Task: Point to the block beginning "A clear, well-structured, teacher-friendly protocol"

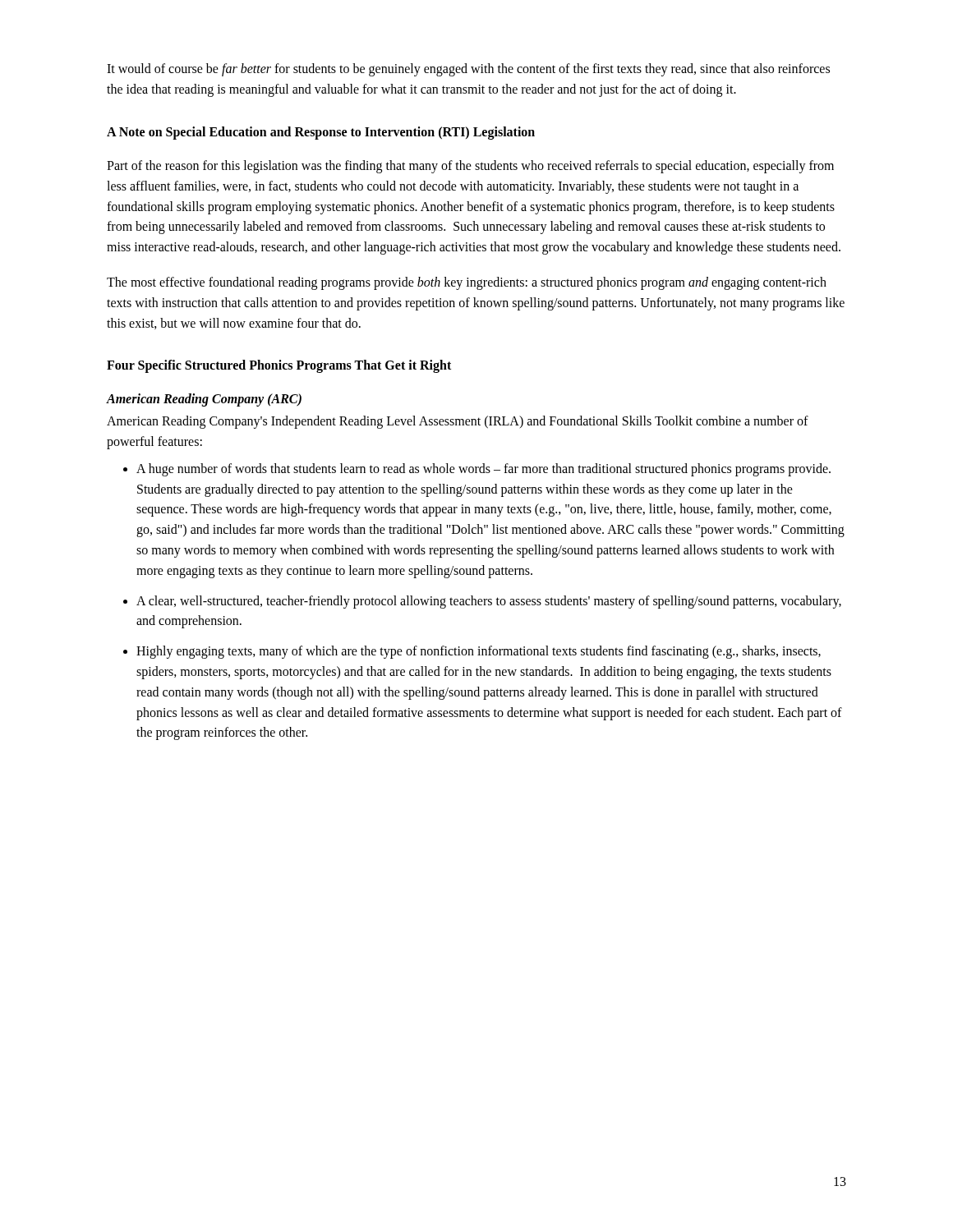Action: click(x=489, y=611)
